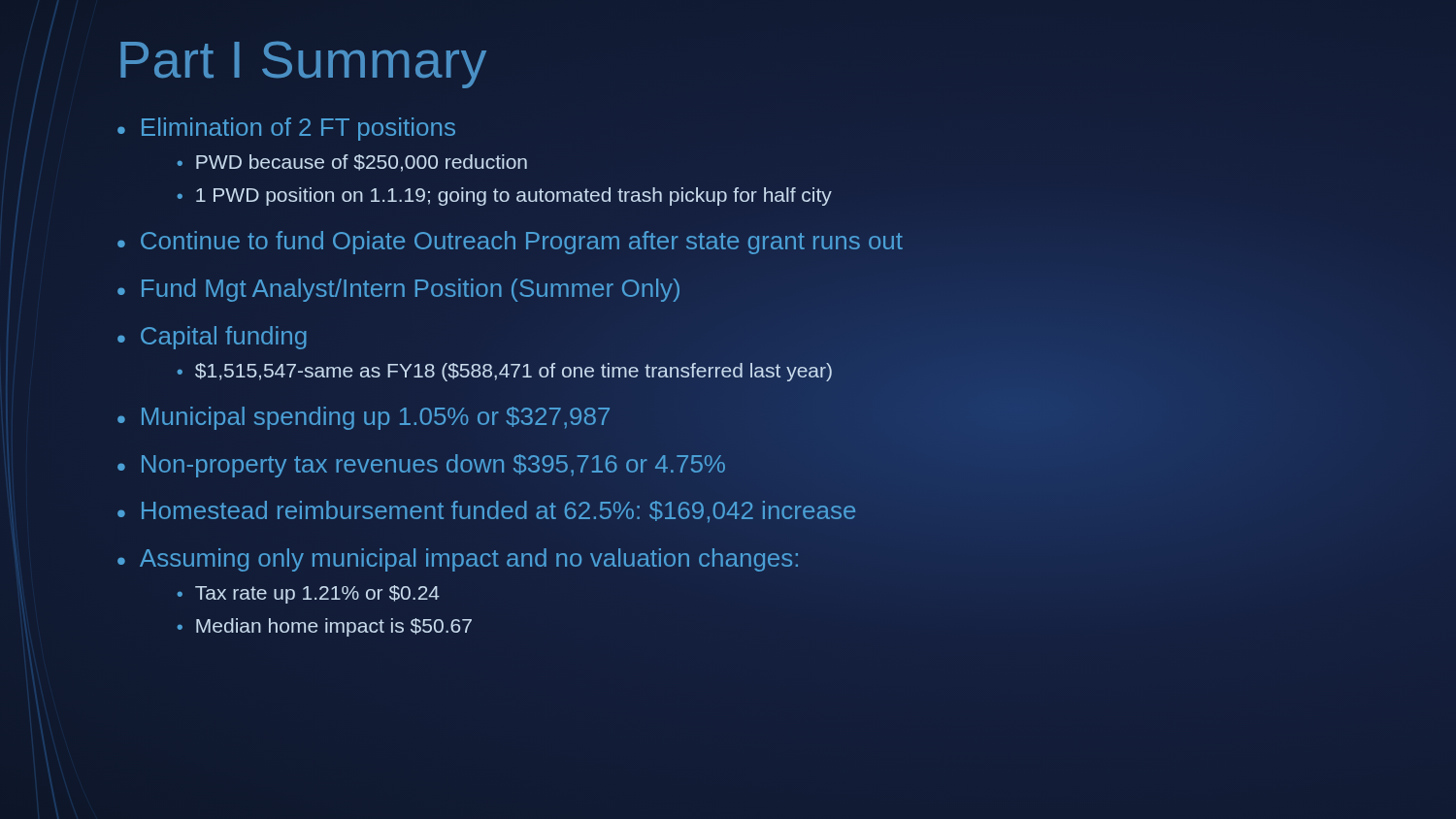
Task: Find the list item that reads "• Capital funding •$1,515,547-same"
Action: point(757,354)
